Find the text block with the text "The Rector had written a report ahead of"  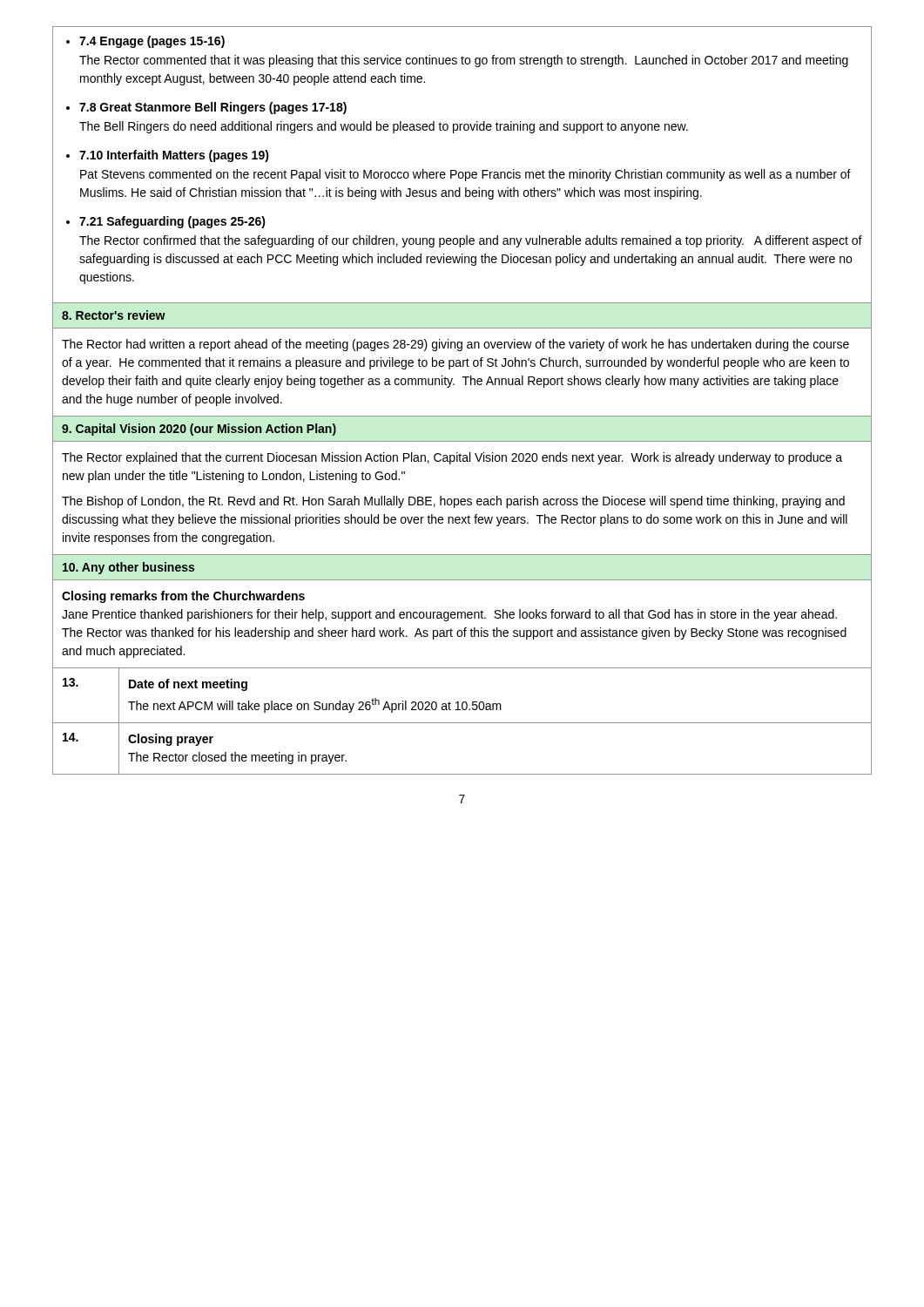click(462, 372)
